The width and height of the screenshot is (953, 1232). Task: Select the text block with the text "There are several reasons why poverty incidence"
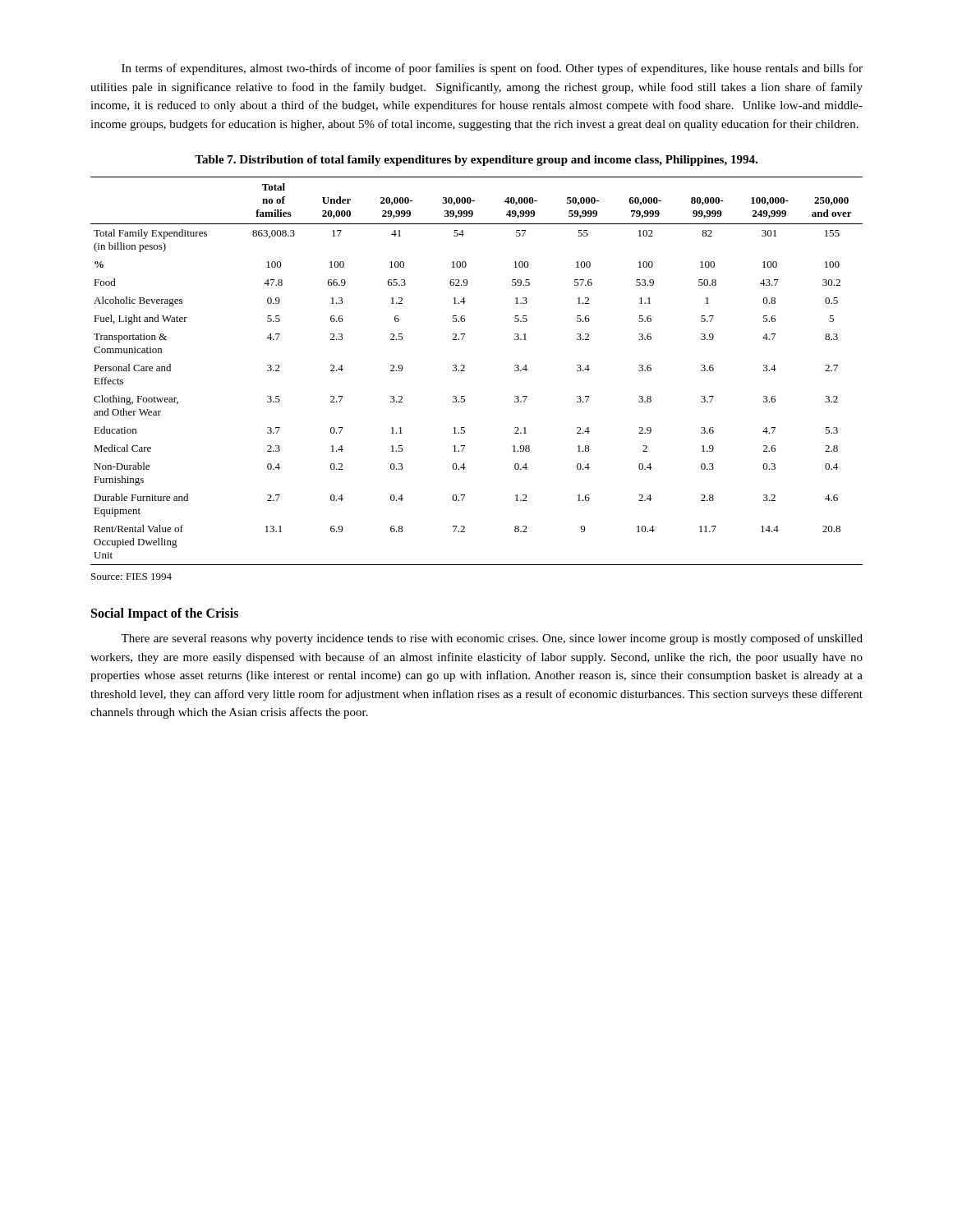coord(476,675)
